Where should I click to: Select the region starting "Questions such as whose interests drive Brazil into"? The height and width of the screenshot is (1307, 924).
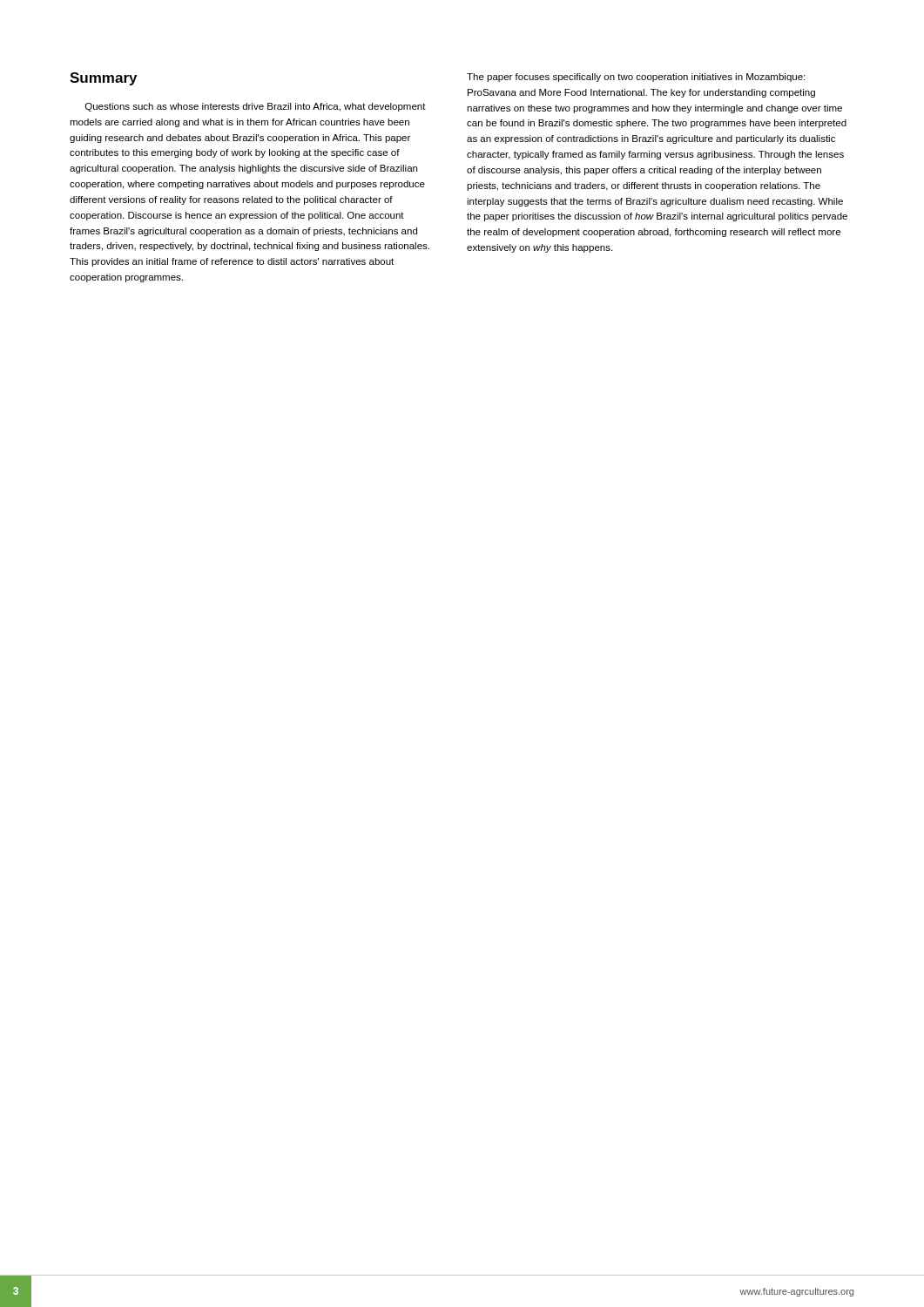click(x=253, y=192)
